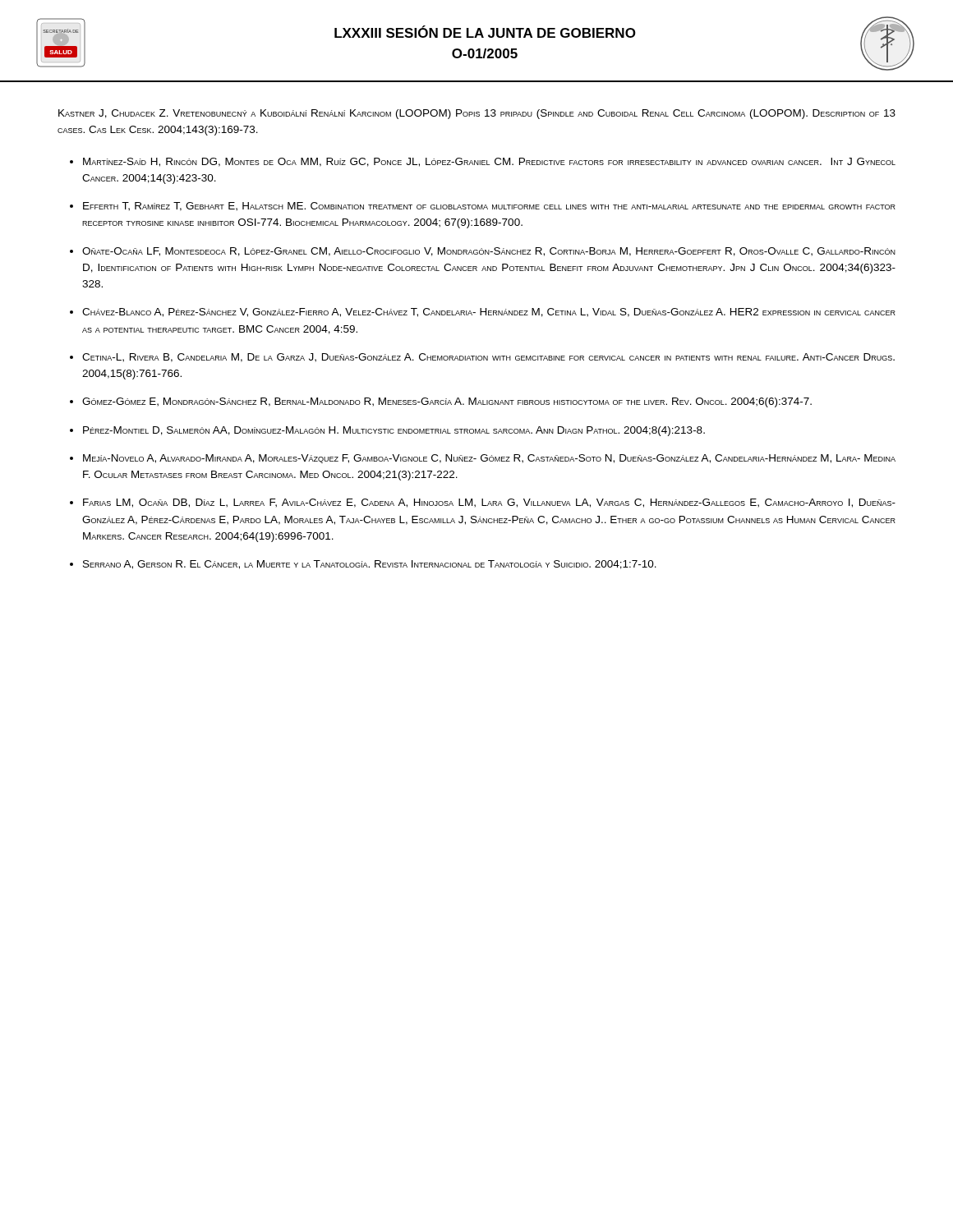Where is the passage that starts "Serrano A, Gerson R."?
Image resolution: width=953 pixels, height=1232 pixels.
(x=370, y=564)
